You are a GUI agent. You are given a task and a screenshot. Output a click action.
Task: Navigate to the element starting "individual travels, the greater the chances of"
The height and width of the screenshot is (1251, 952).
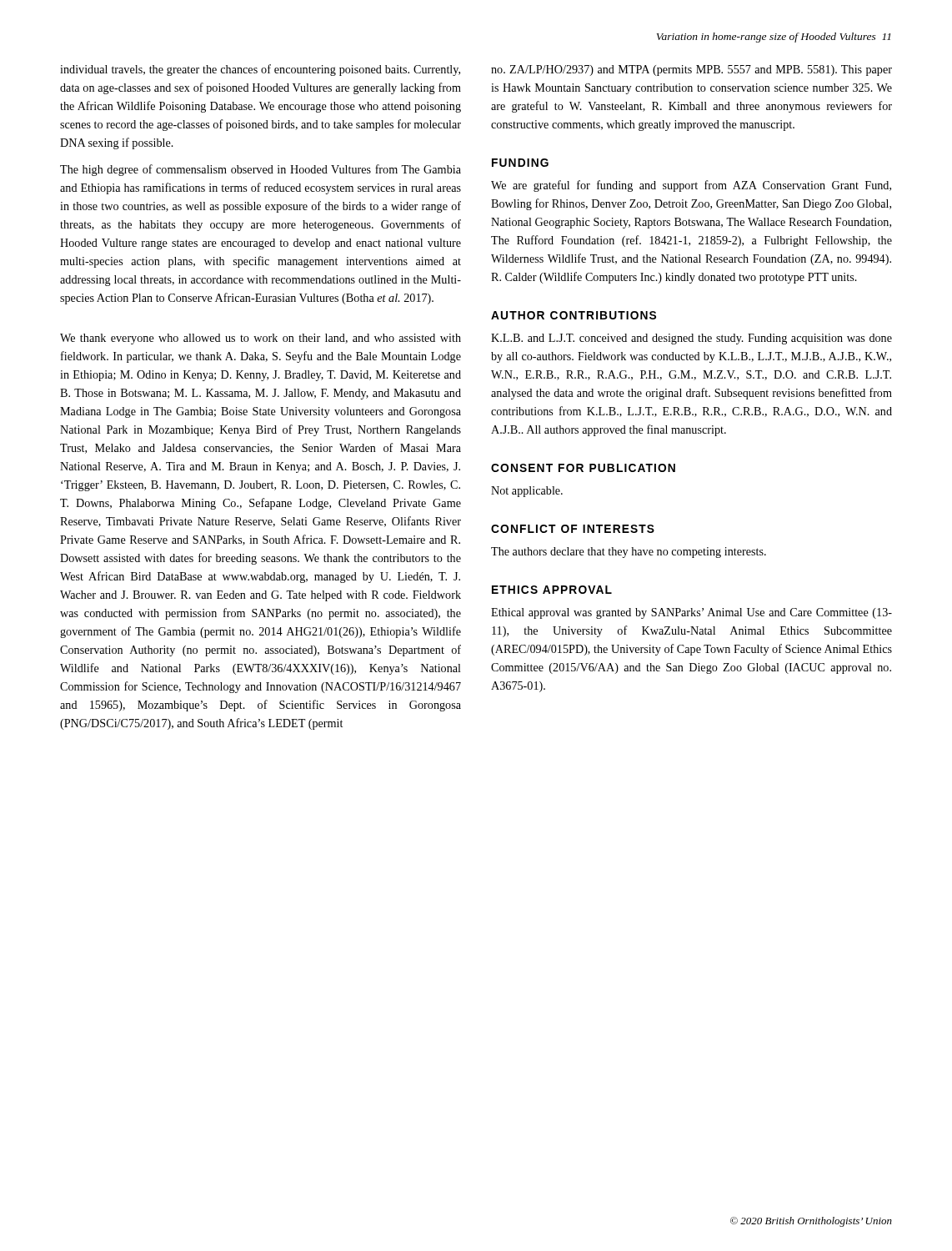(260, 183)
